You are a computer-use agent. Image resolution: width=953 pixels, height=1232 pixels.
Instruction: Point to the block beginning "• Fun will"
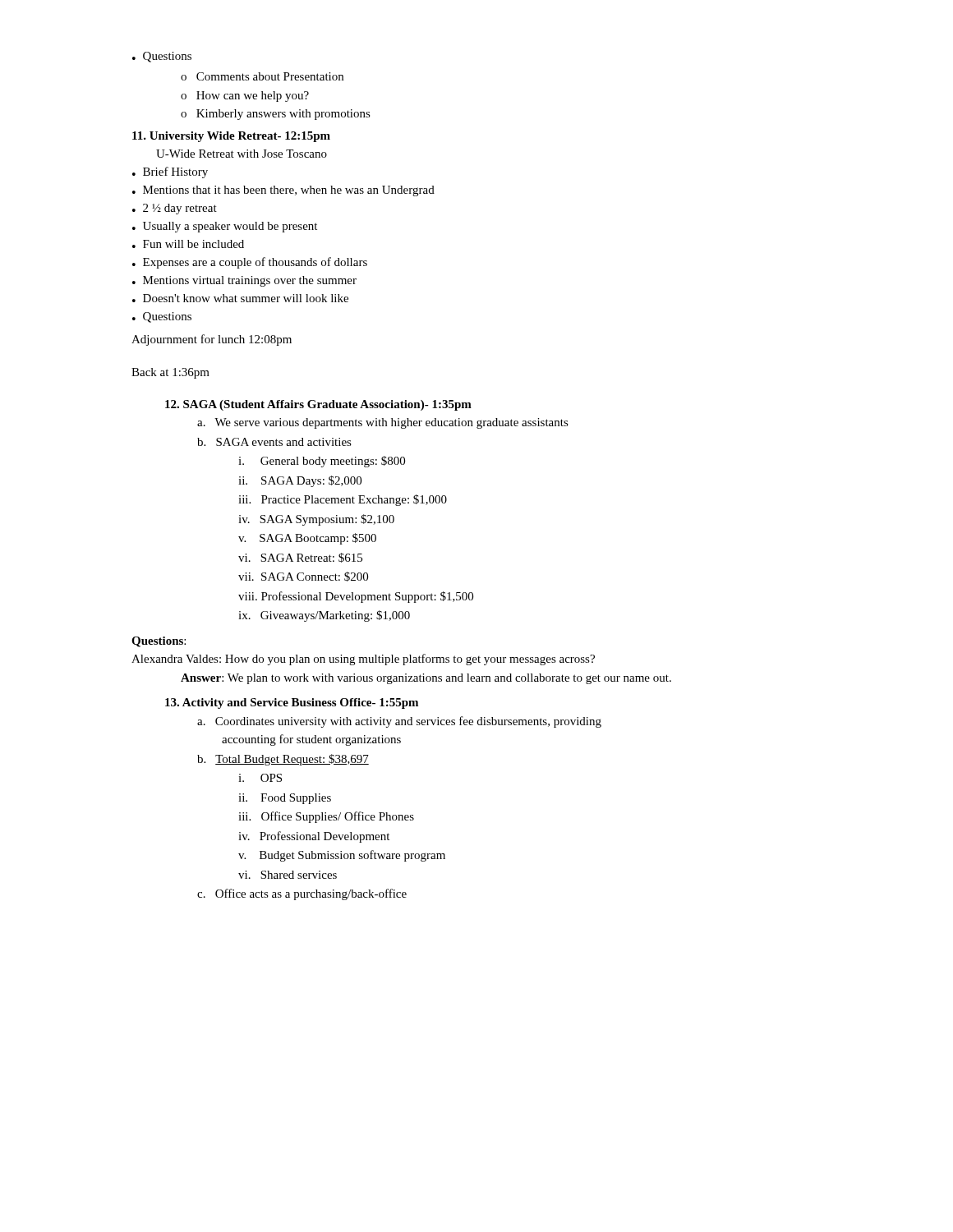[x=188, y=246]
